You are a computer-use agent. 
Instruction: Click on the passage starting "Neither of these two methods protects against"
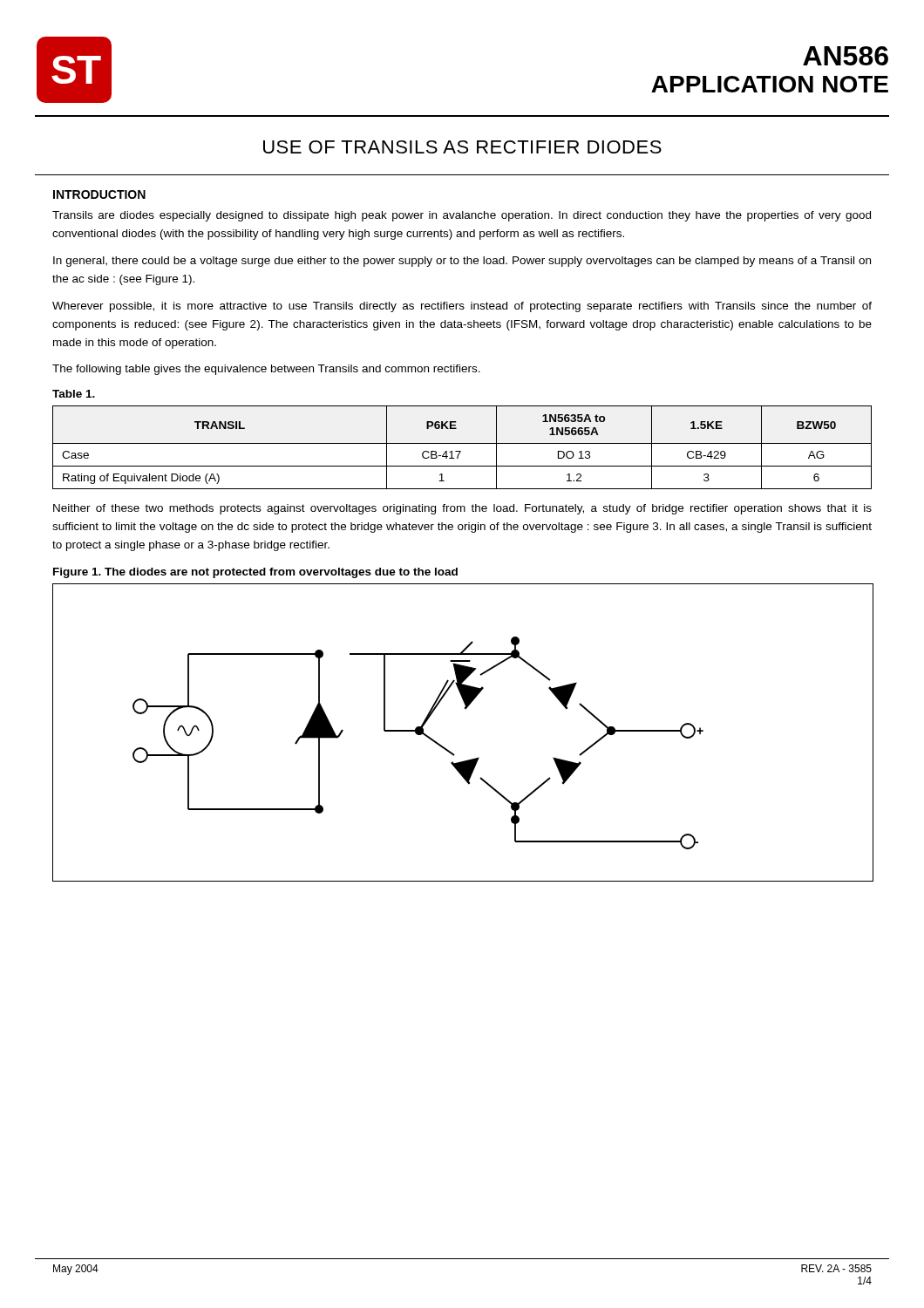tap(462, 527)
